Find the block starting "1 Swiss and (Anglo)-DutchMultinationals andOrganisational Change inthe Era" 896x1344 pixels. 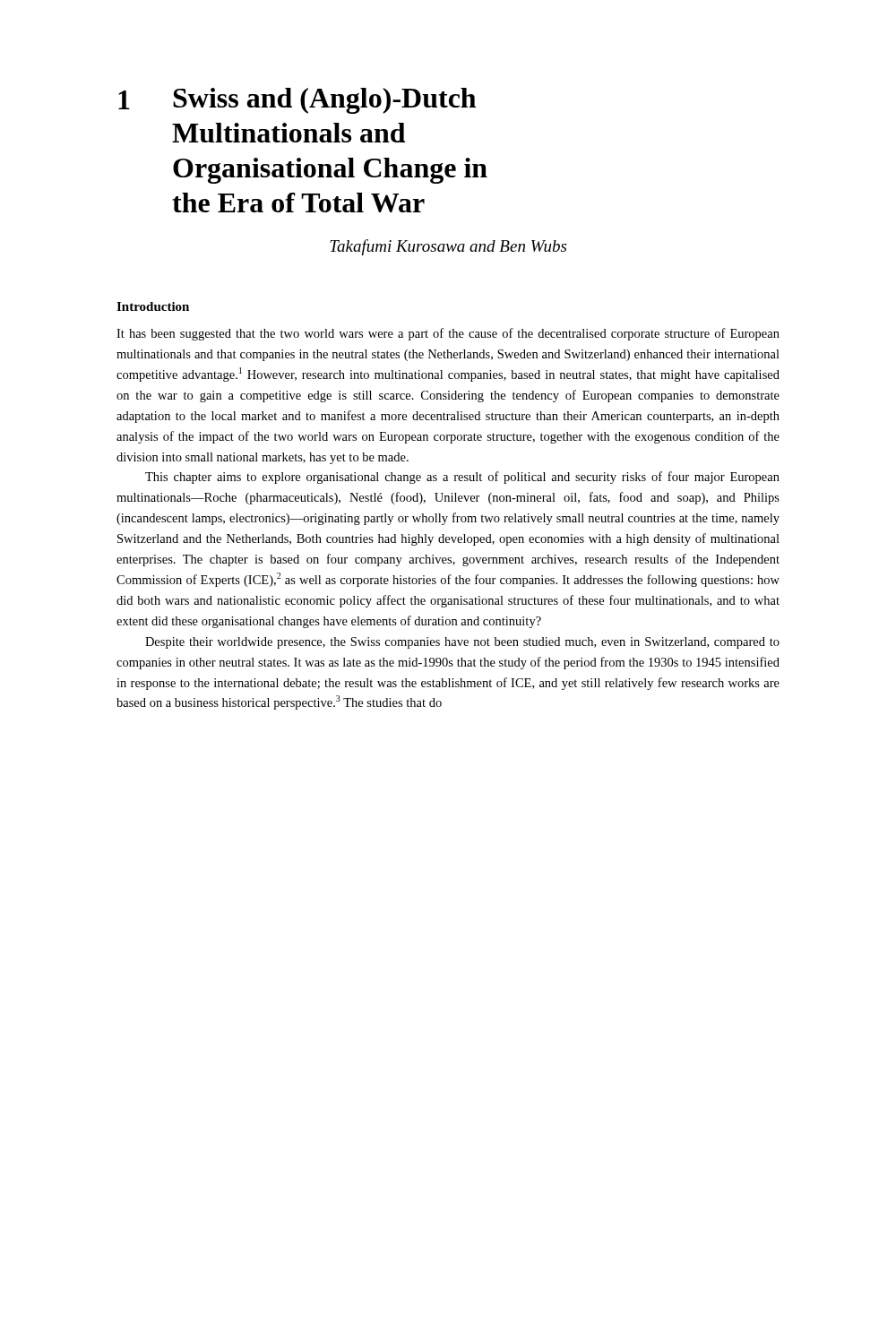302,151
